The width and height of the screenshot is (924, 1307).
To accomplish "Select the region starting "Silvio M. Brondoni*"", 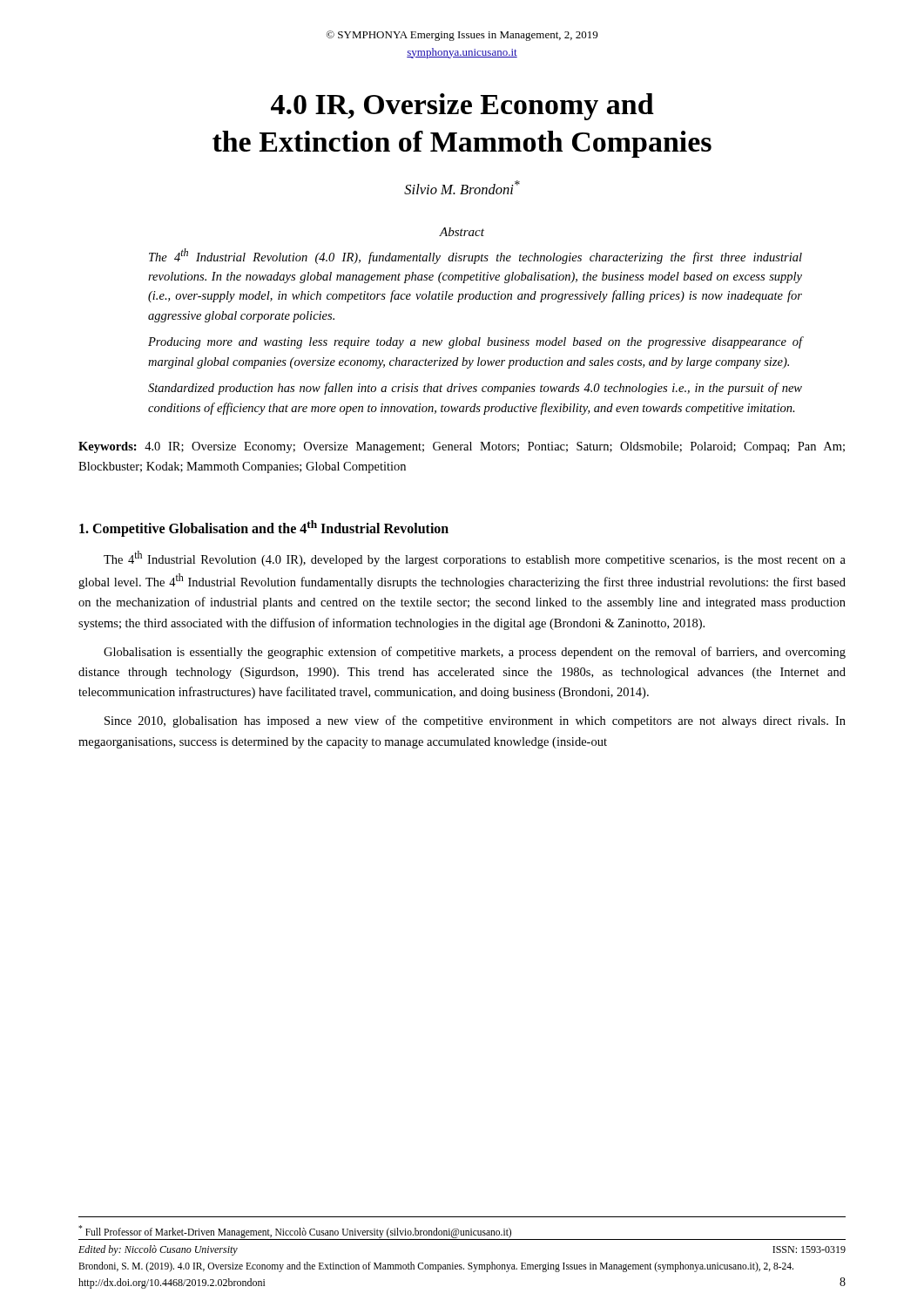I will coord(462,188).
